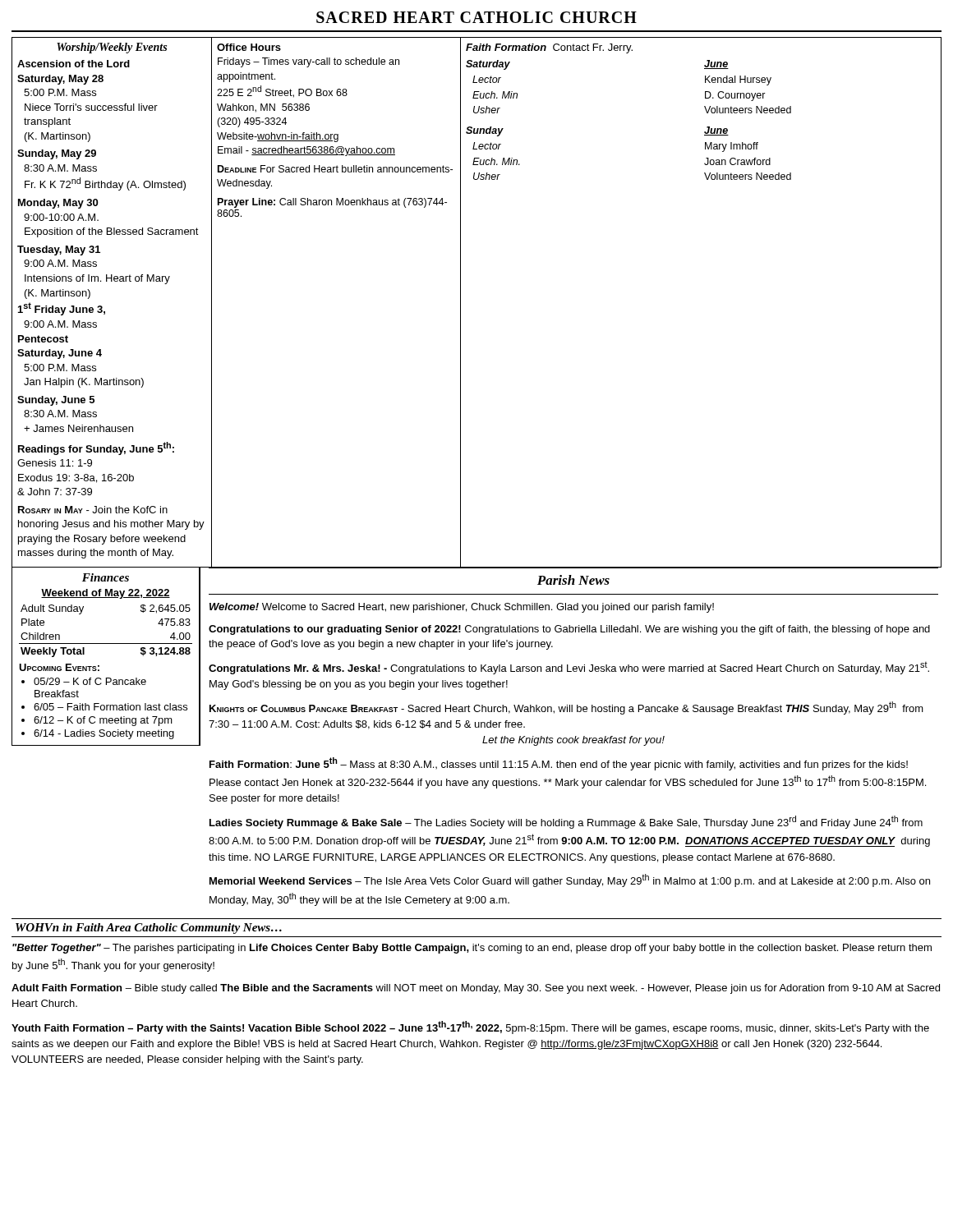Find the text block starting "Parish News"
Screen dimensions: 1232x953
573,580
